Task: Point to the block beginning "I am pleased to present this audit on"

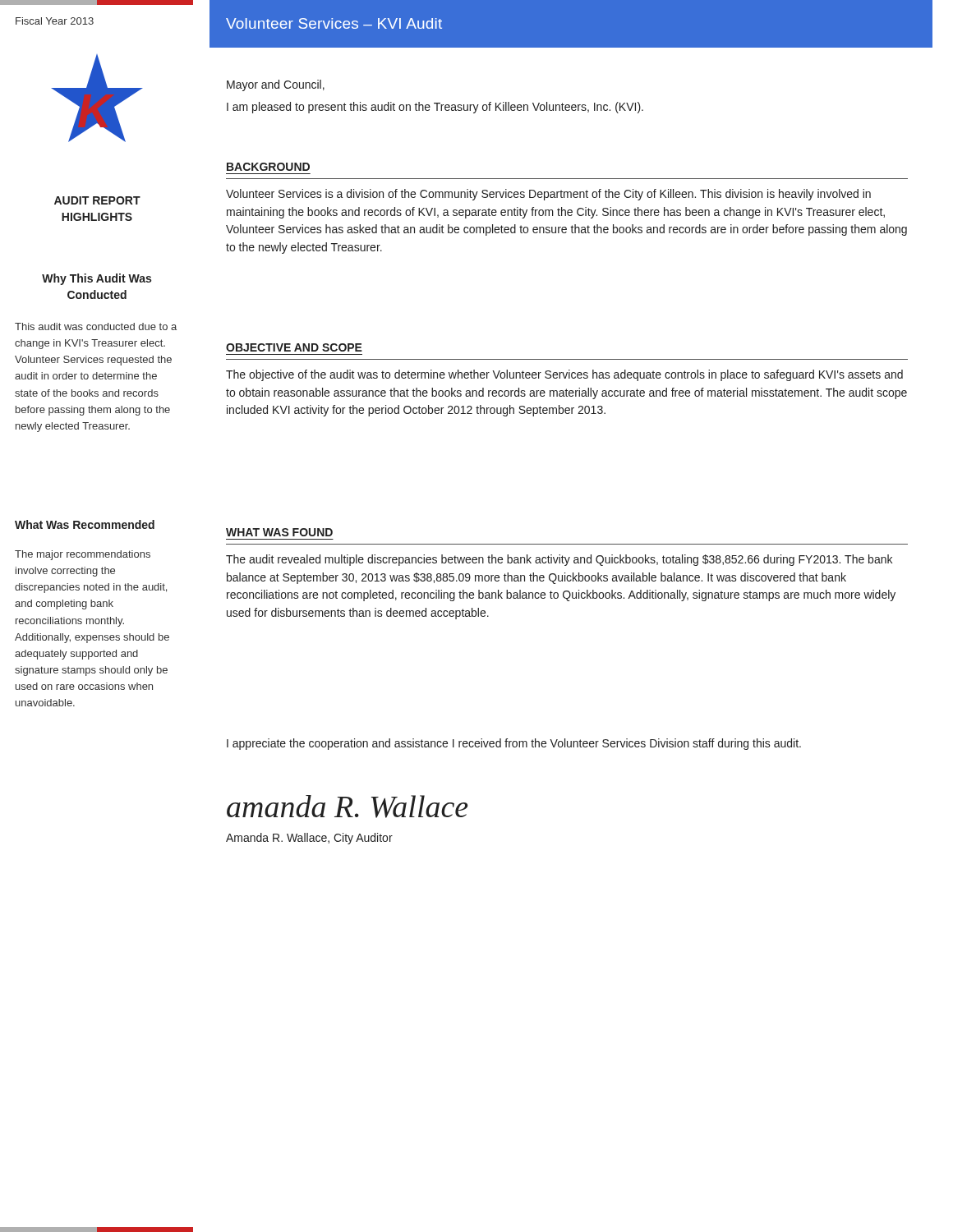Action: click(x=435, y=107)
